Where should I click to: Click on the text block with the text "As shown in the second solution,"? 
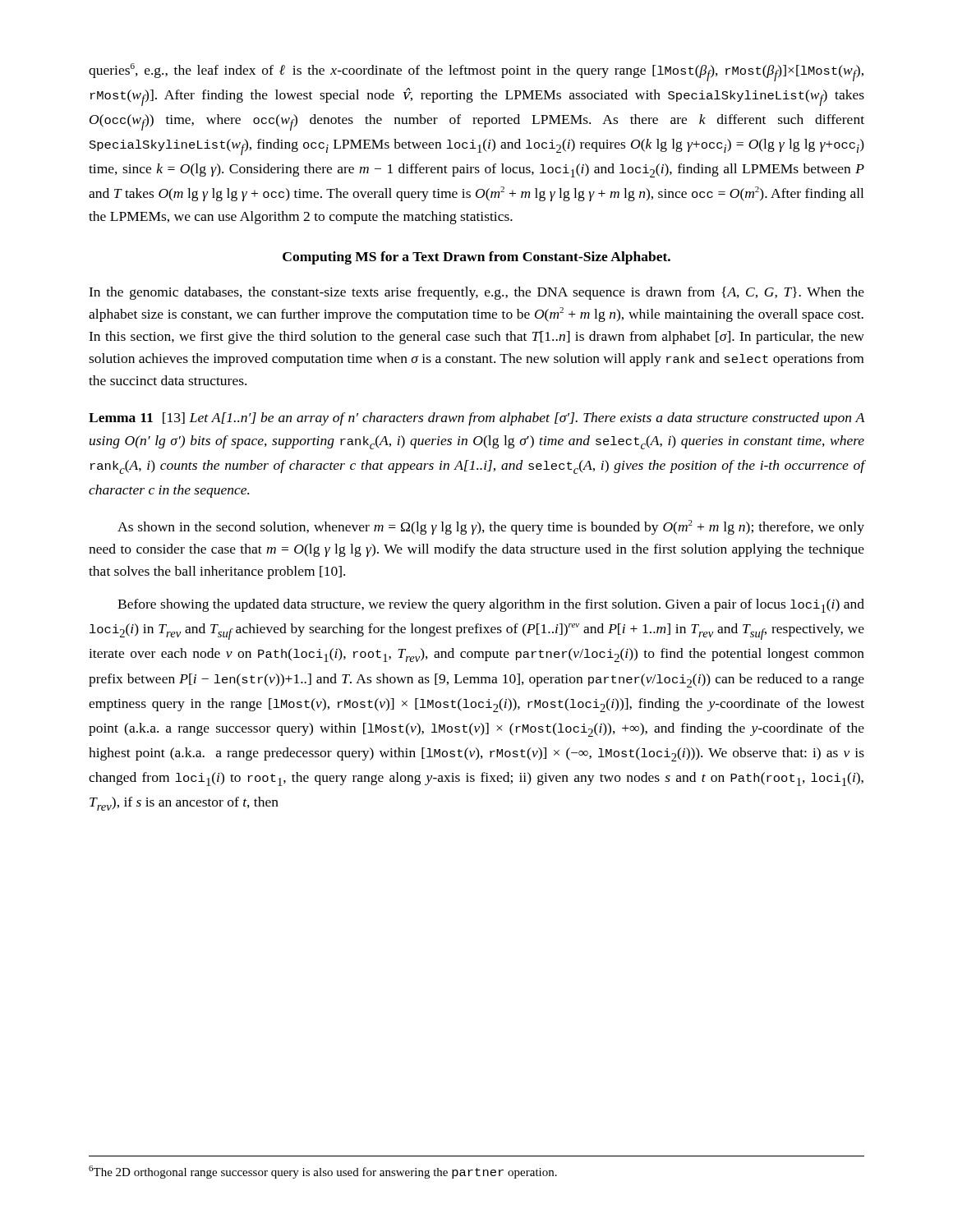click(476, 666)
